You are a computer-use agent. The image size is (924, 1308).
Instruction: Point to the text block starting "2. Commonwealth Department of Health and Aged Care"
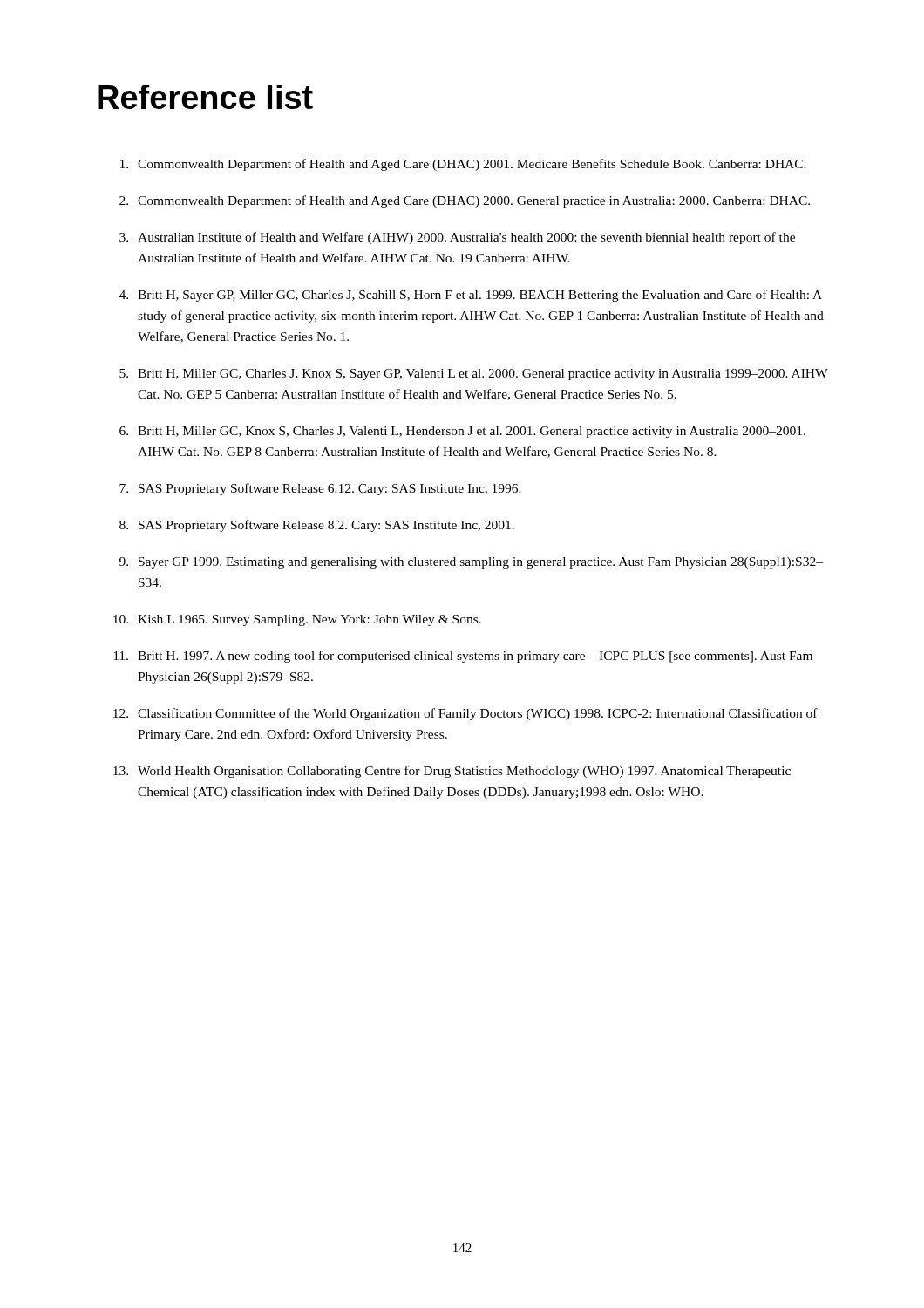[x=462, y=200]
